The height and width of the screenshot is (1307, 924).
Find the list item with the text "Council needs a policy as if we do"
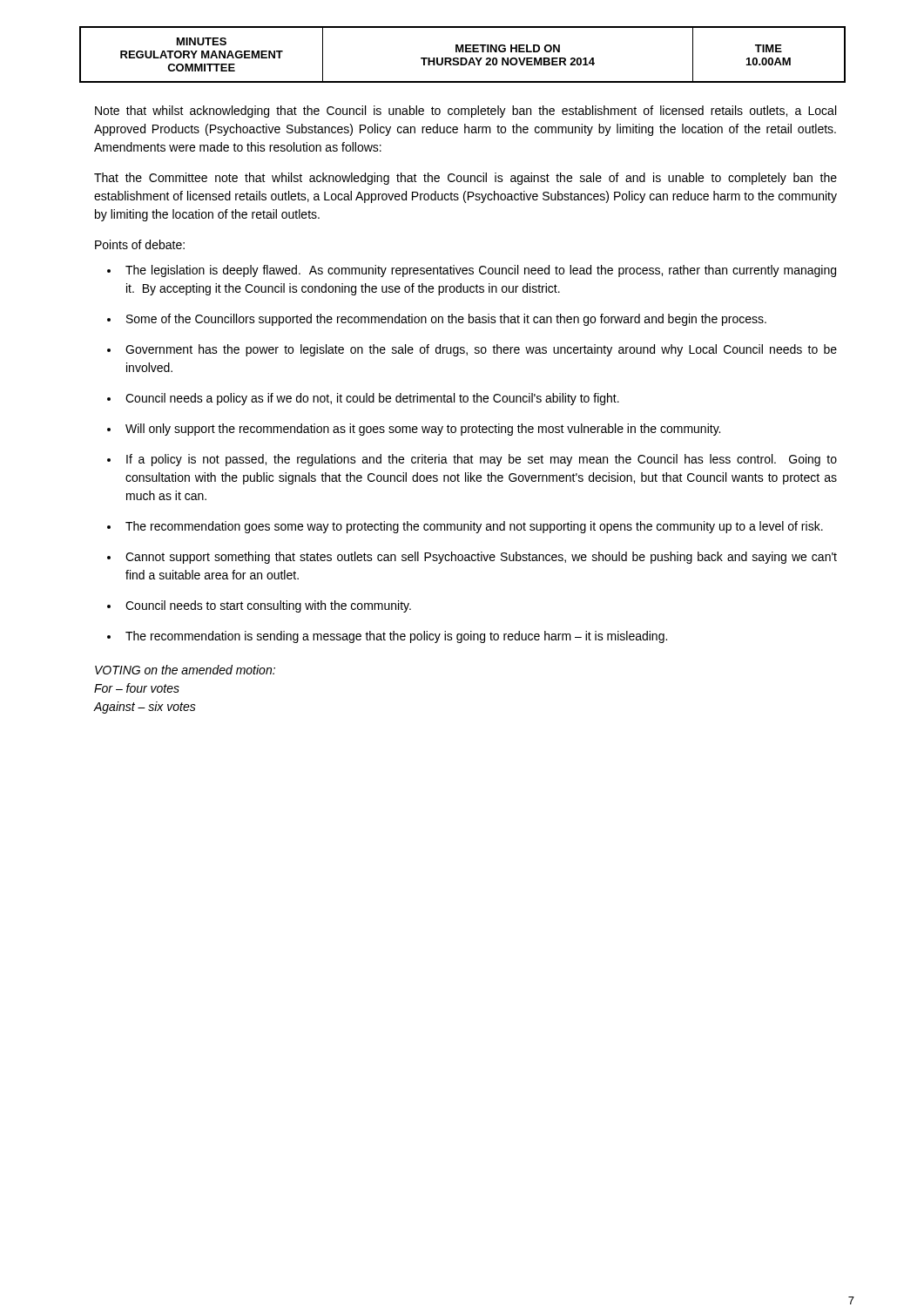373,398
